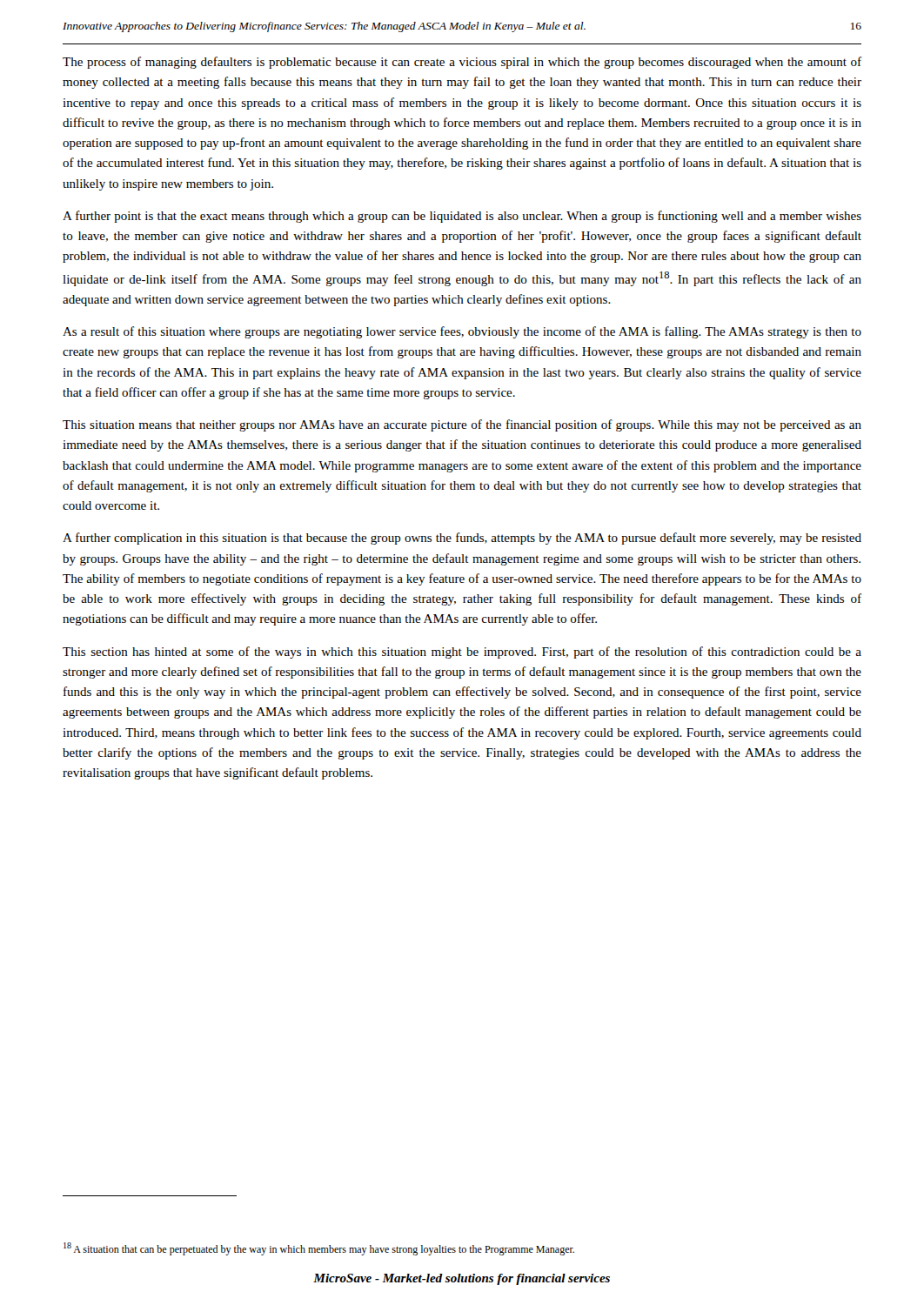Navigate to the block starting "As a result of this situation where"
Viewport: 924px width, 1305px height.
coord(462,362)
